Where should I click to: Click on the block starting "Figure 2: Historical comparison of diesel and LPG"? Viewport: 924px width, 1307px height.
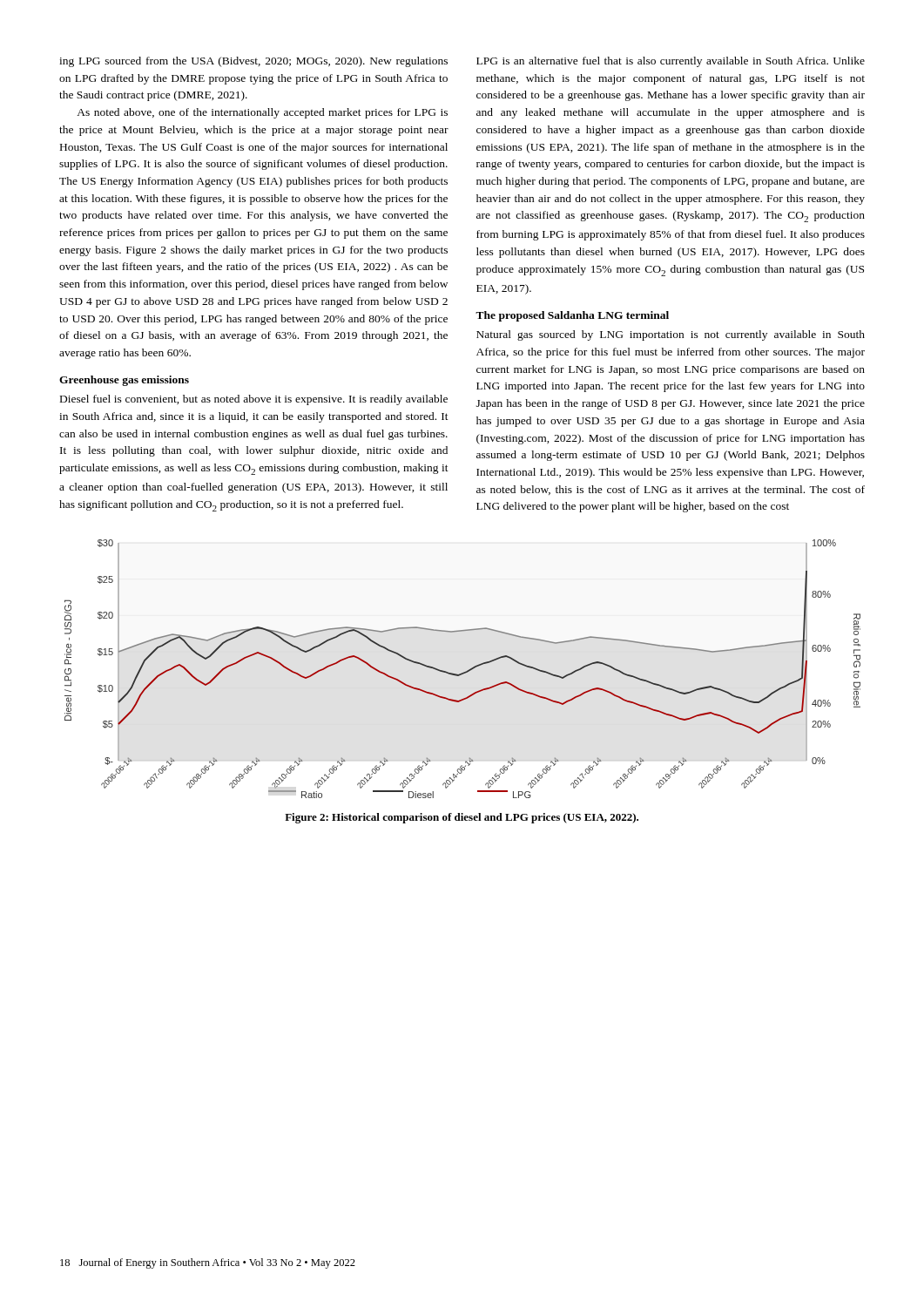click(x=462, y=817)
